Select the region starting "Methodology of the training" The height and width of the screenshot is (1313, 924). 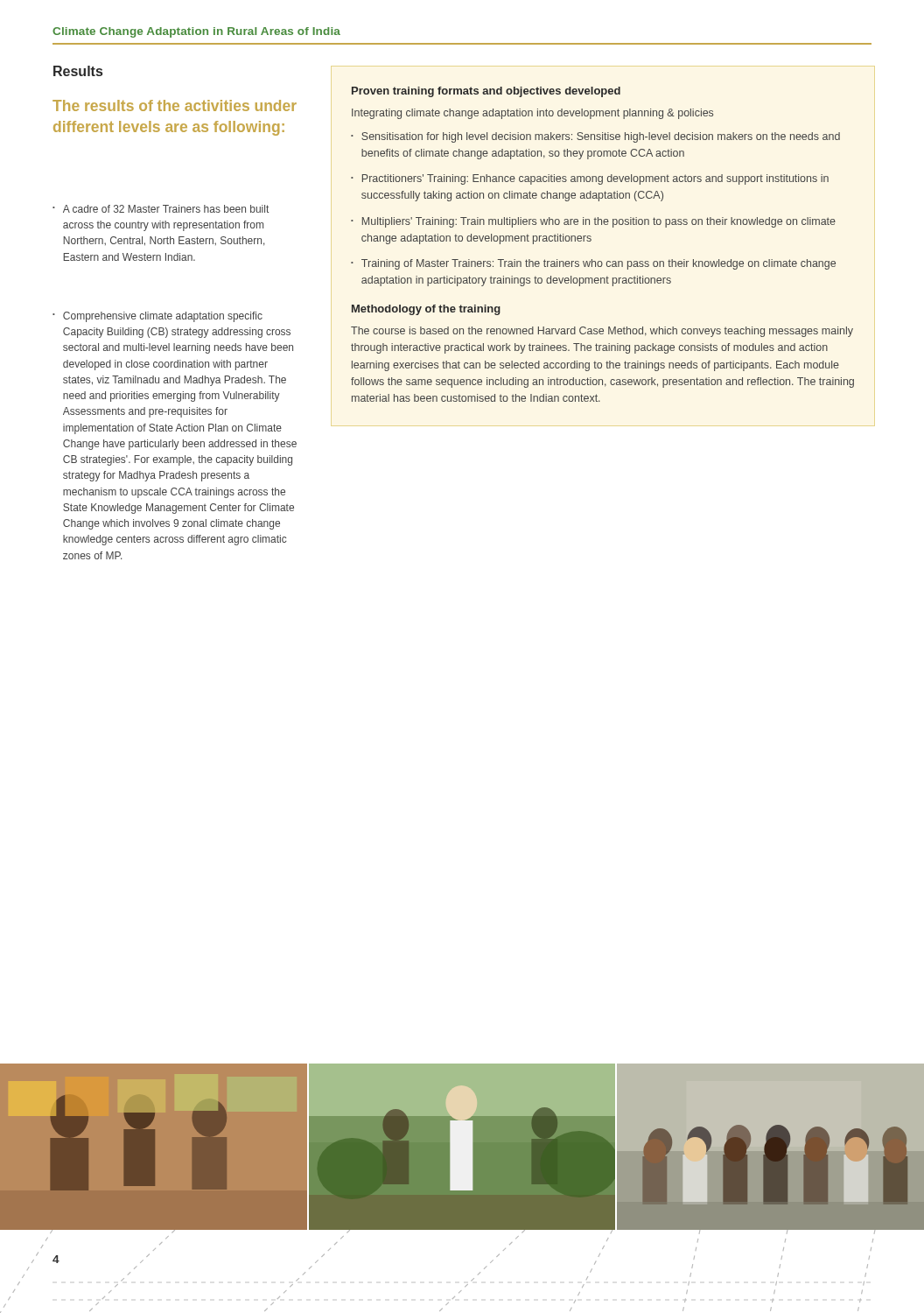(426, 308)
